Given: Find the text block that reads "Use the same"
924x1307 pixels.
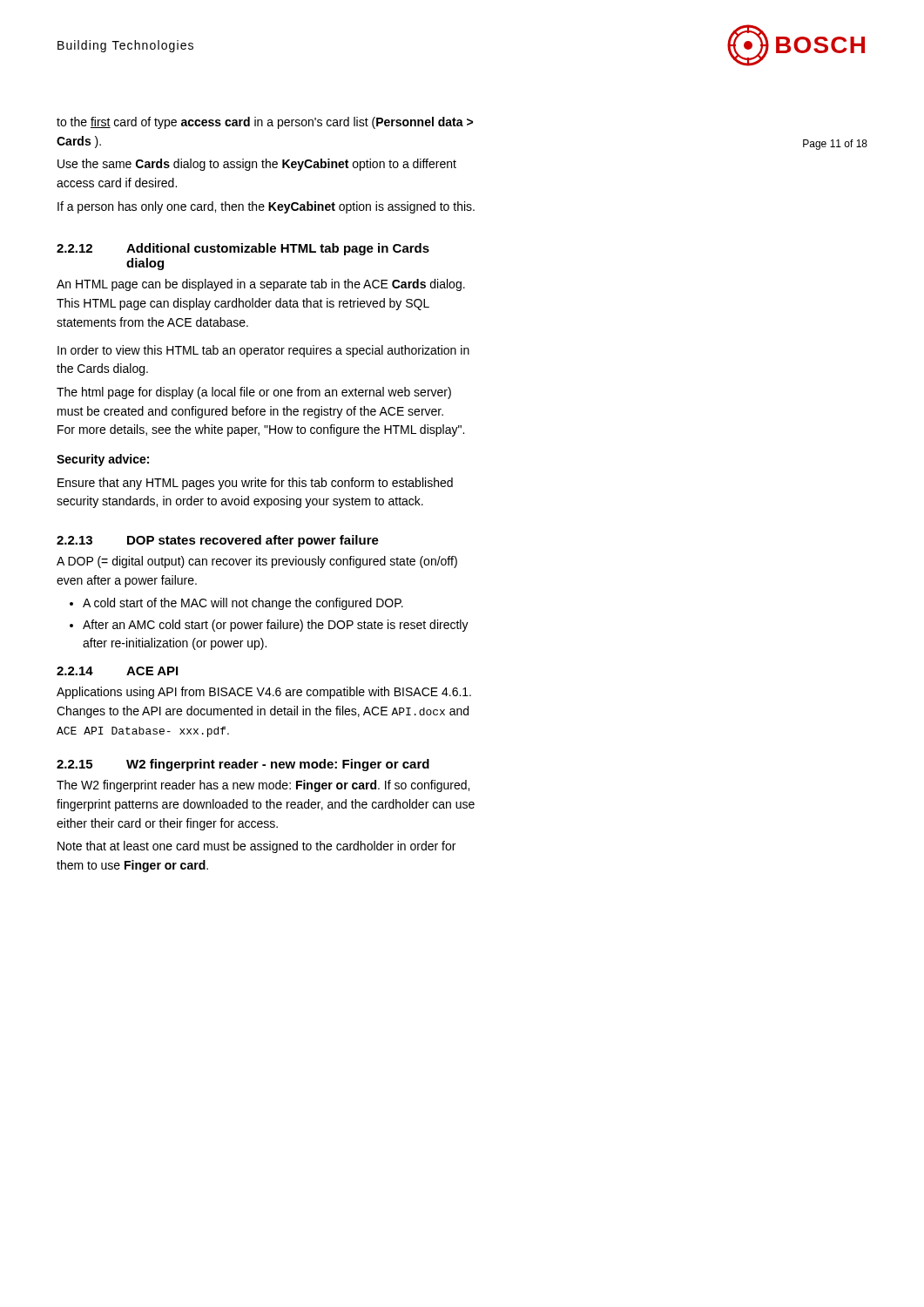Looking at the screenshot, I should (256, 174).
